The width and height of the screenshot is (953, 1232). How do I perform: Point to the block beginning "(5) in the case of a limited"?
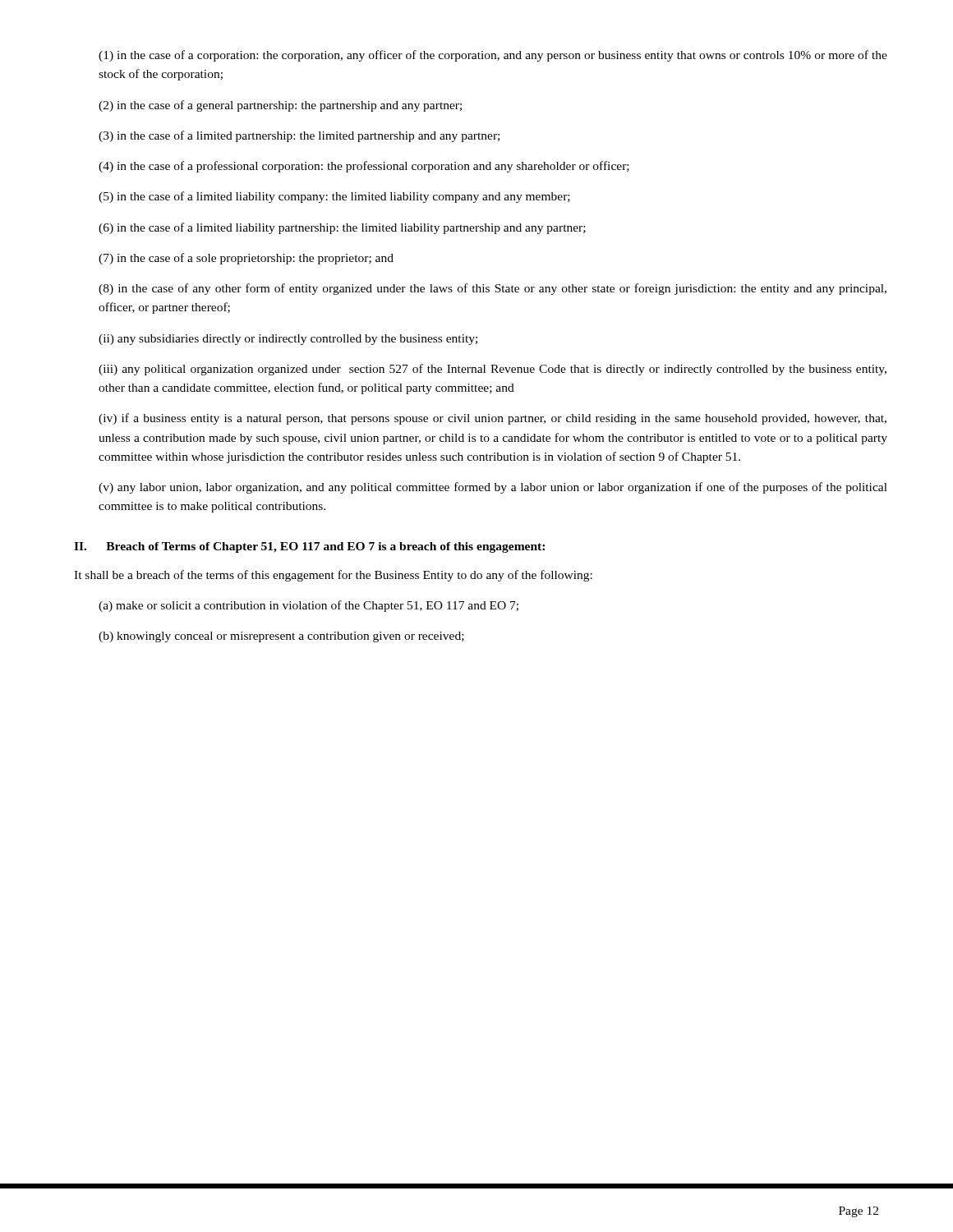335,196
